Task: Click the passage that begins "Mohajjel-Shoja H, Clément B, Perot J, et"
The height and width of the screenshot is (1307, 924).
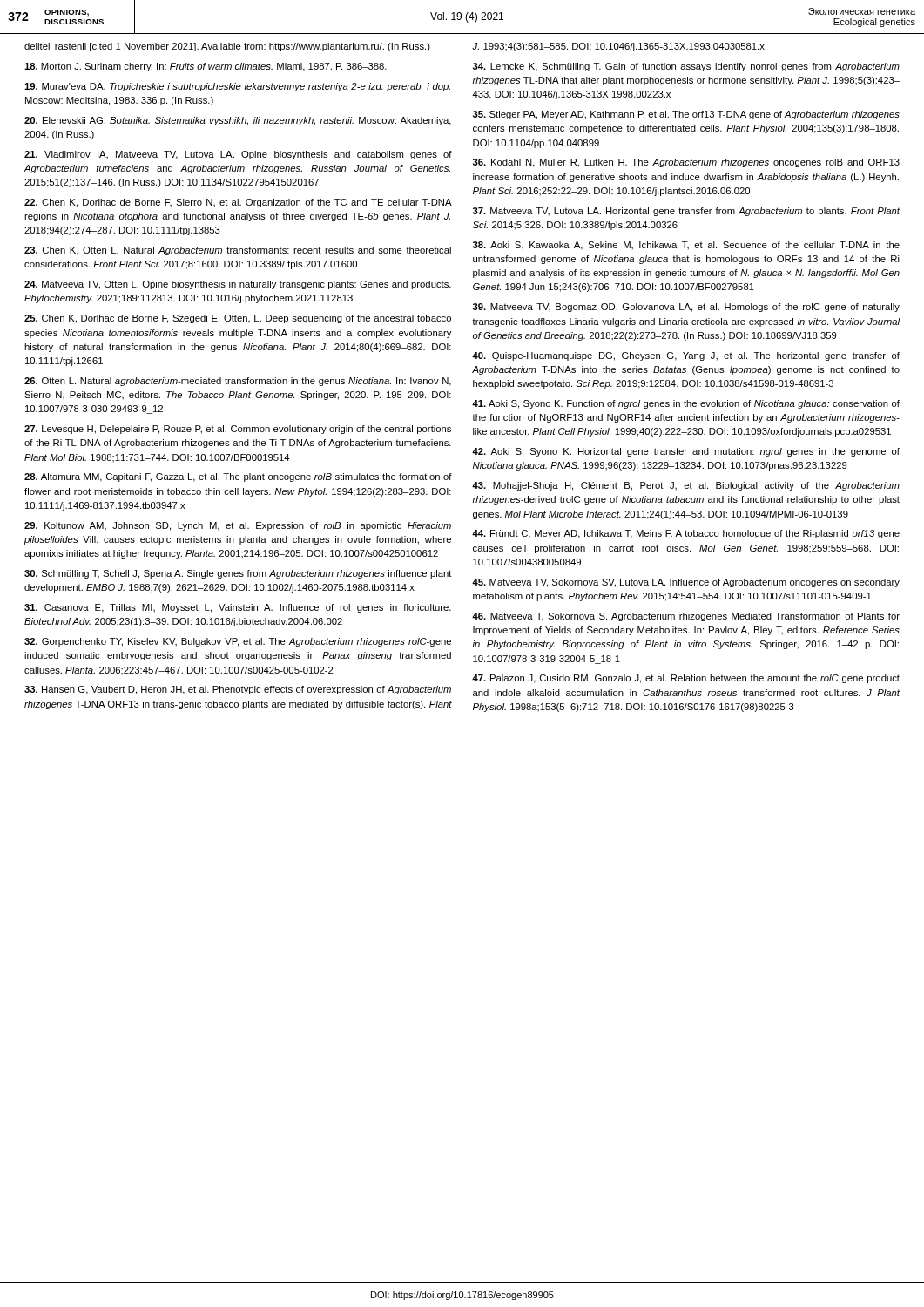Action: coord(686,500)
